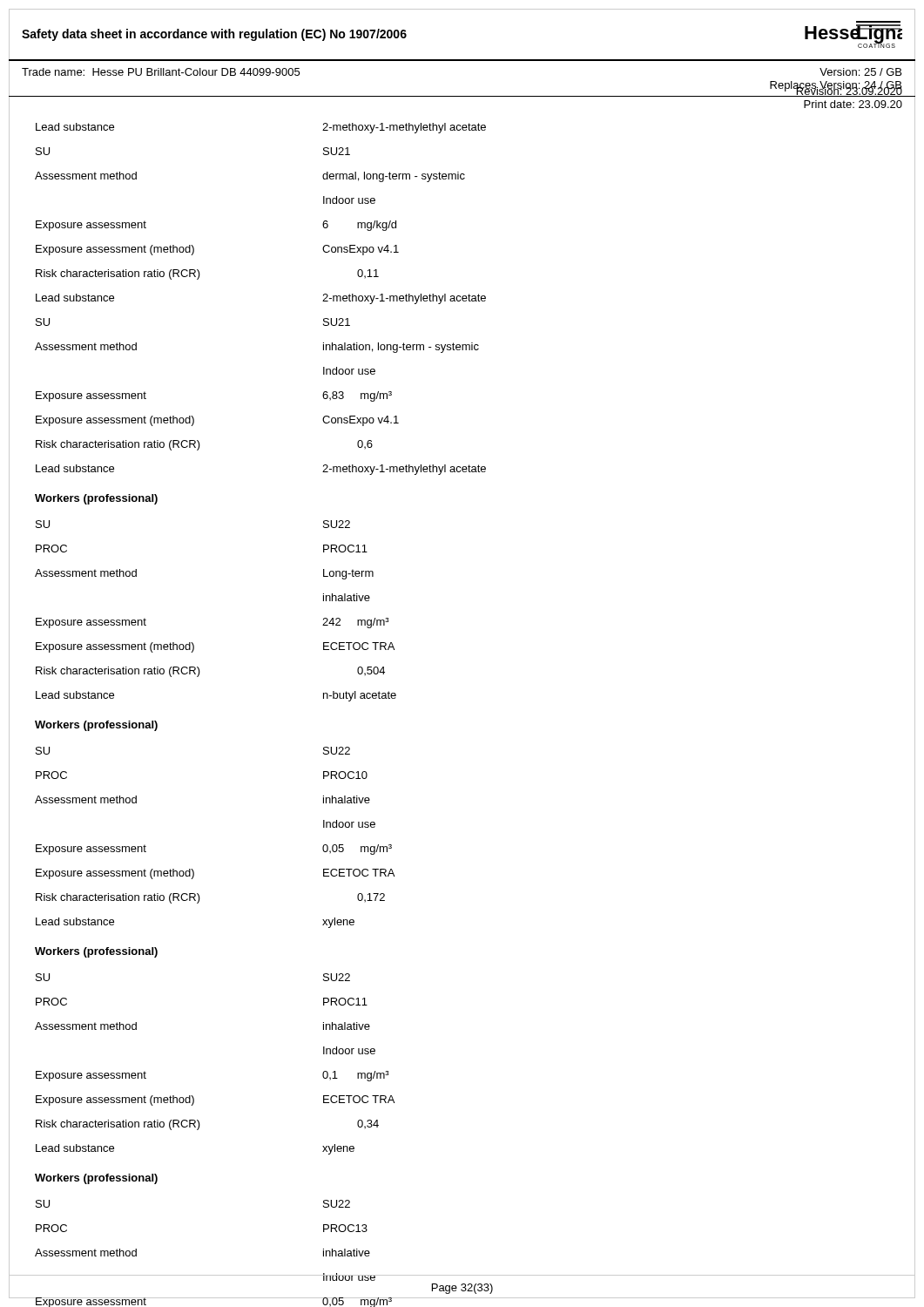Find the text starting "Revision: 23.09.2020 Print date: 23.09.20"
Viewport: 924px width, 1307px height.
point(849,98)
